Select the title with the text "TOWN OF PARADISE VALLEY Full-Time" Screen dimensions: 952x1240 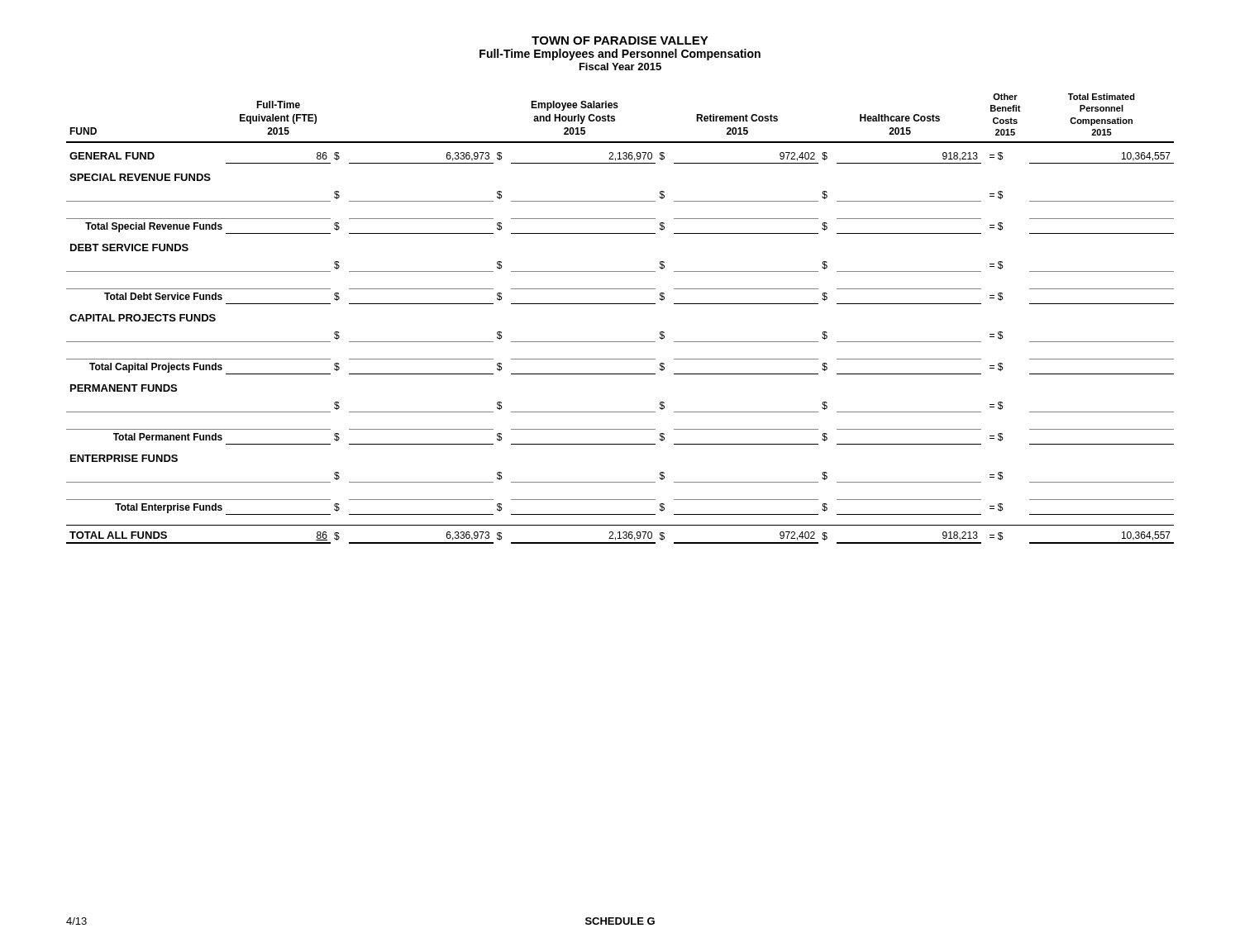click(x=620, y=53)
